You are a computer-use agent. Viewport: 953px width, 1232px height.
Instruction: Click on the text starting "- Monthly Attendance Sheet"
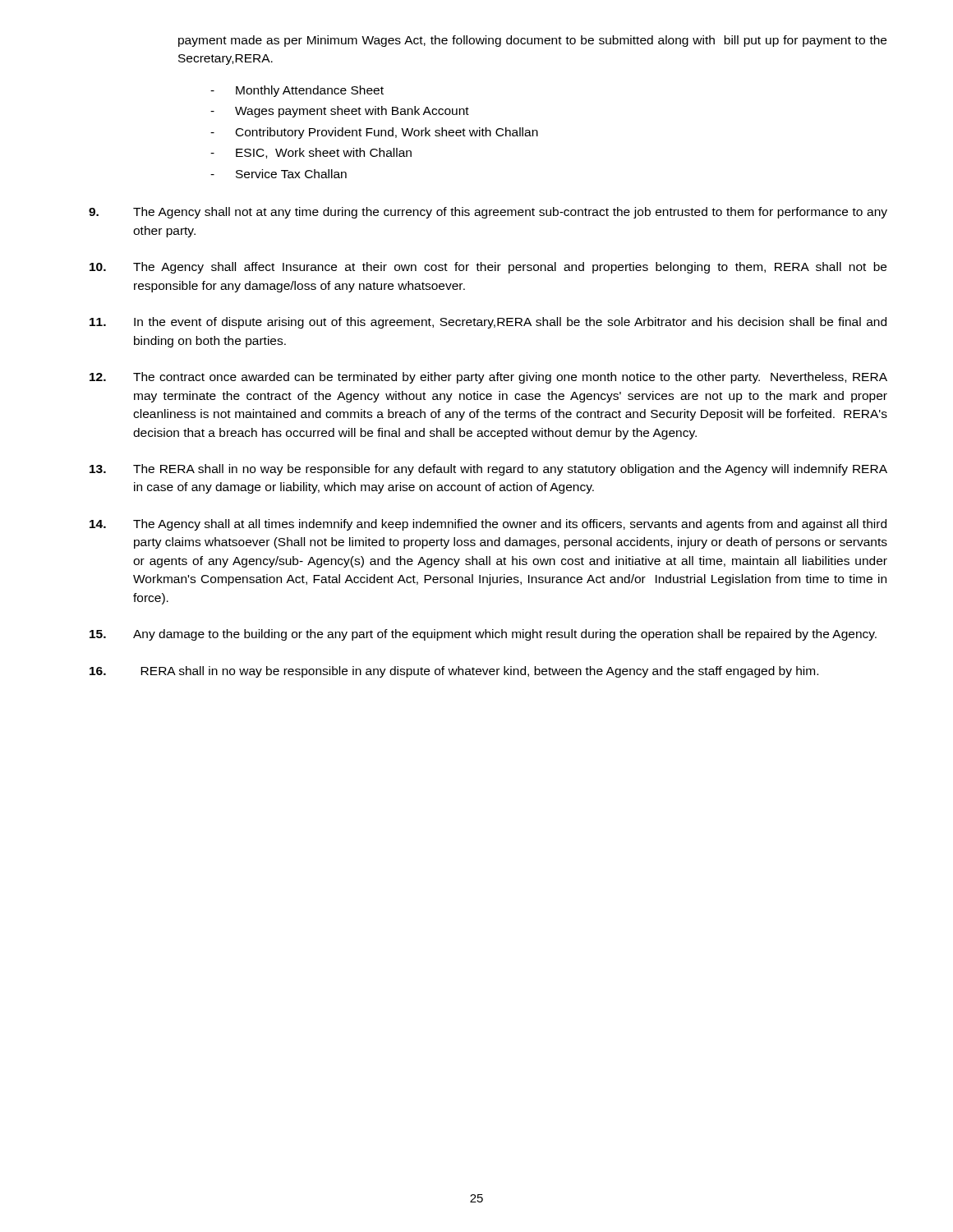pos(297,90)
